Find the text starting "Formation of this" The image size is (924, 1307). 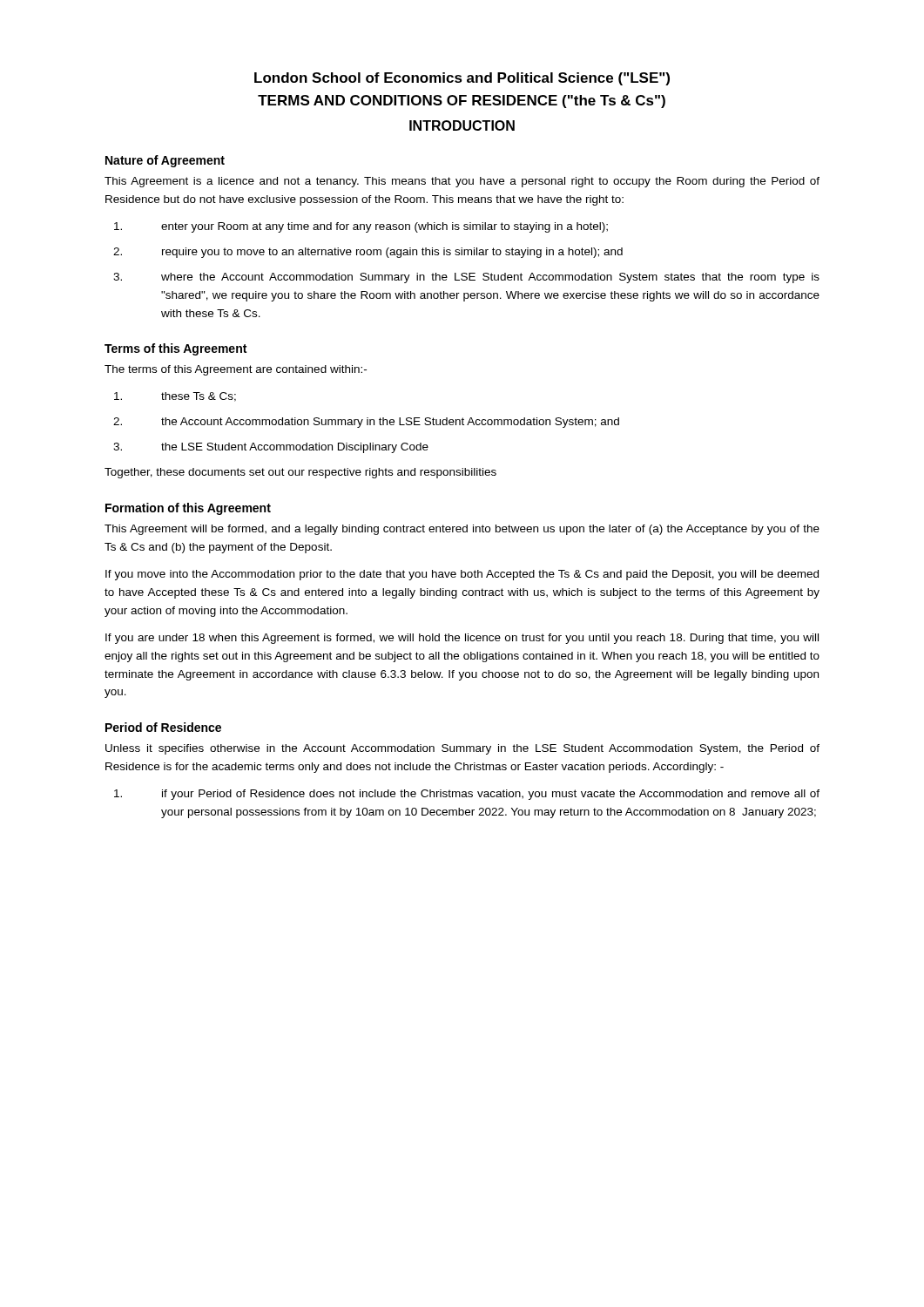pos(188,508)
